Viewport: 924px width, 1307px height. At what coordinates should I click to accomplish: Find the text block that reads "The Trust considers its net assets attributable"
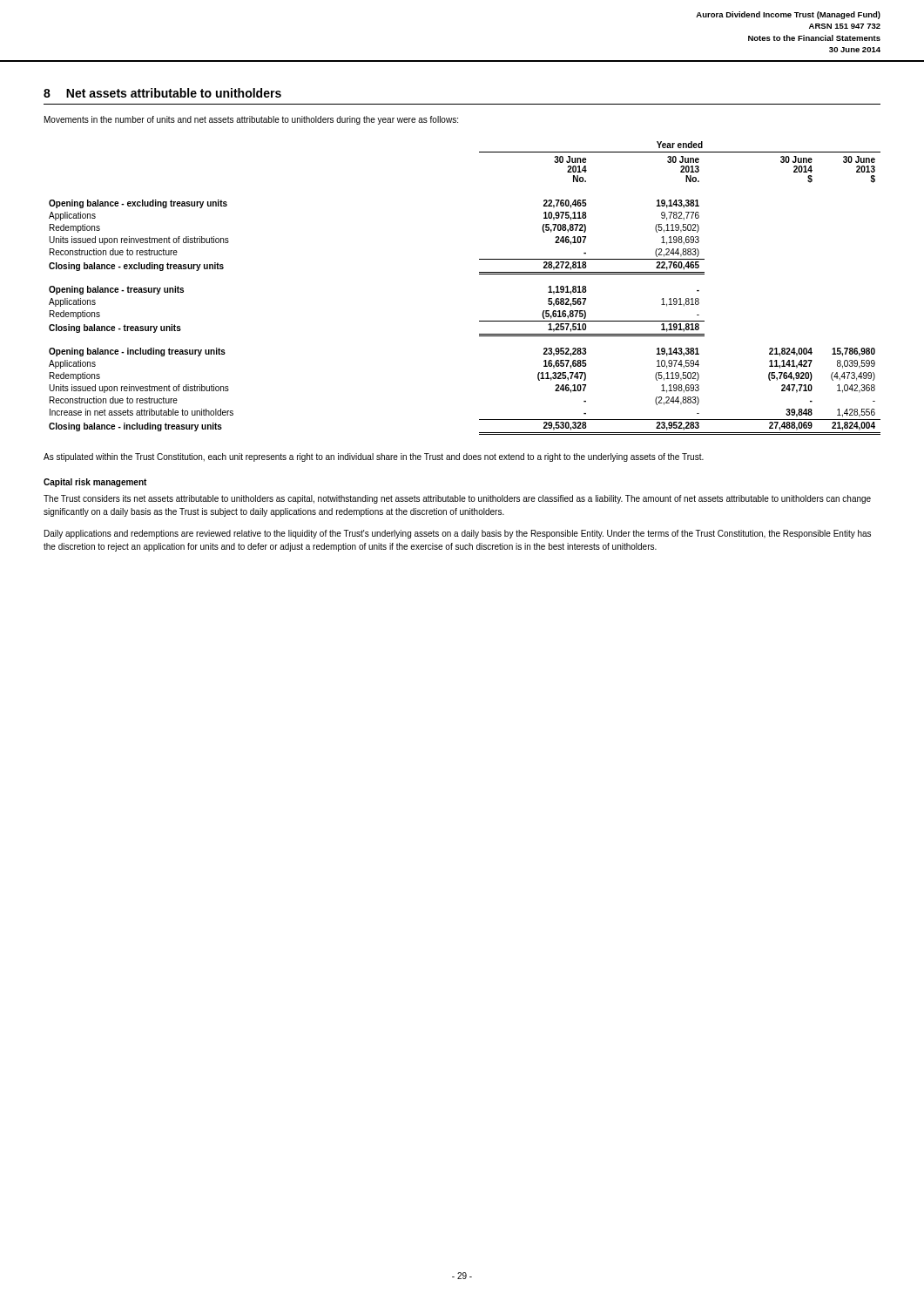click(x=457, y=505)
